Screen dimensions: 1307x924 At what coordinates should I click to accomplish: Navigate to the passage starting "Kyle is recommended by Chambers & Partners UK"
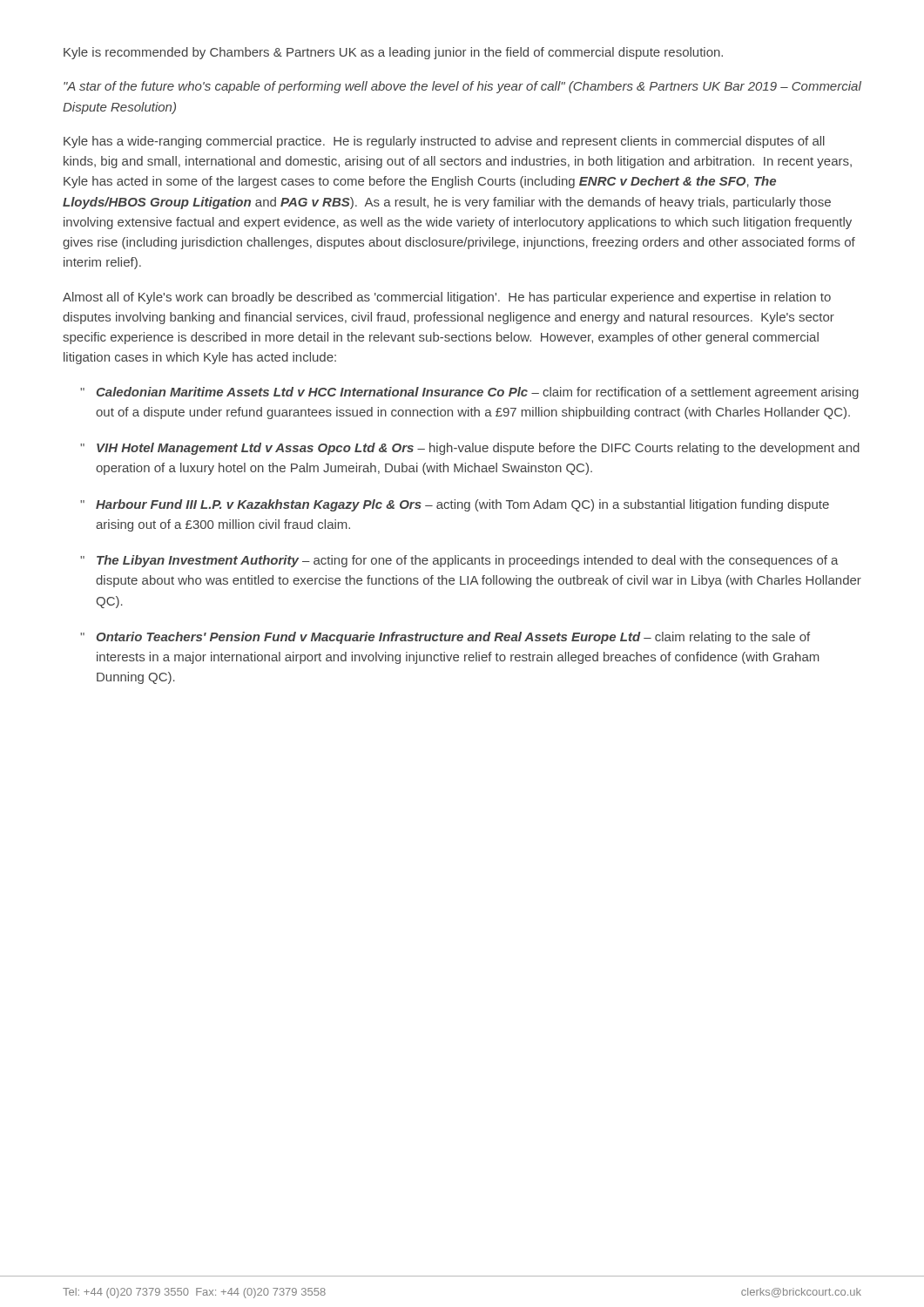pos(393,52)
